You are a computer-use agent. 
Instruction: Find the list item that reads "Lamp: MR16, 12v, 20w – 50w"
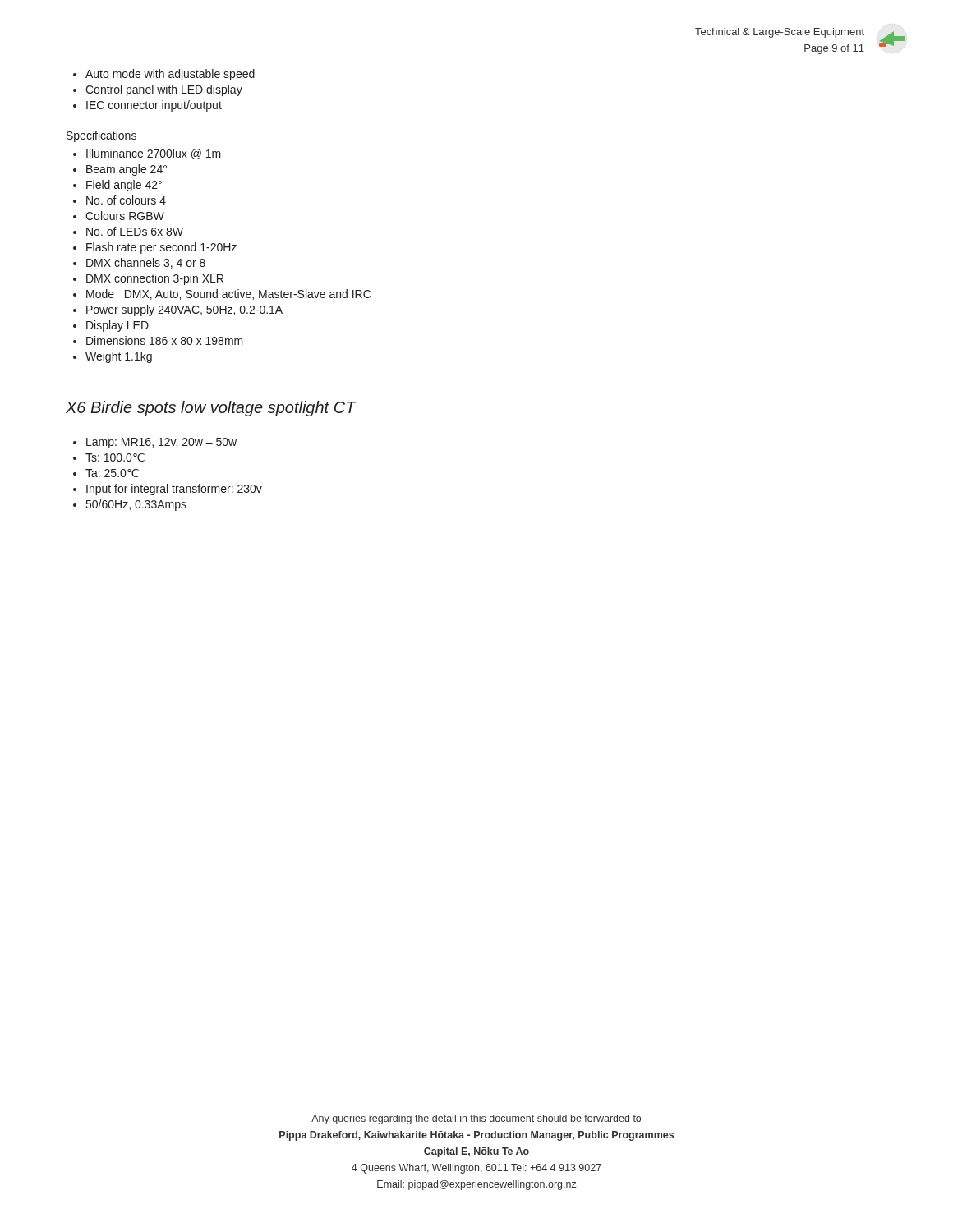(155, 443)
